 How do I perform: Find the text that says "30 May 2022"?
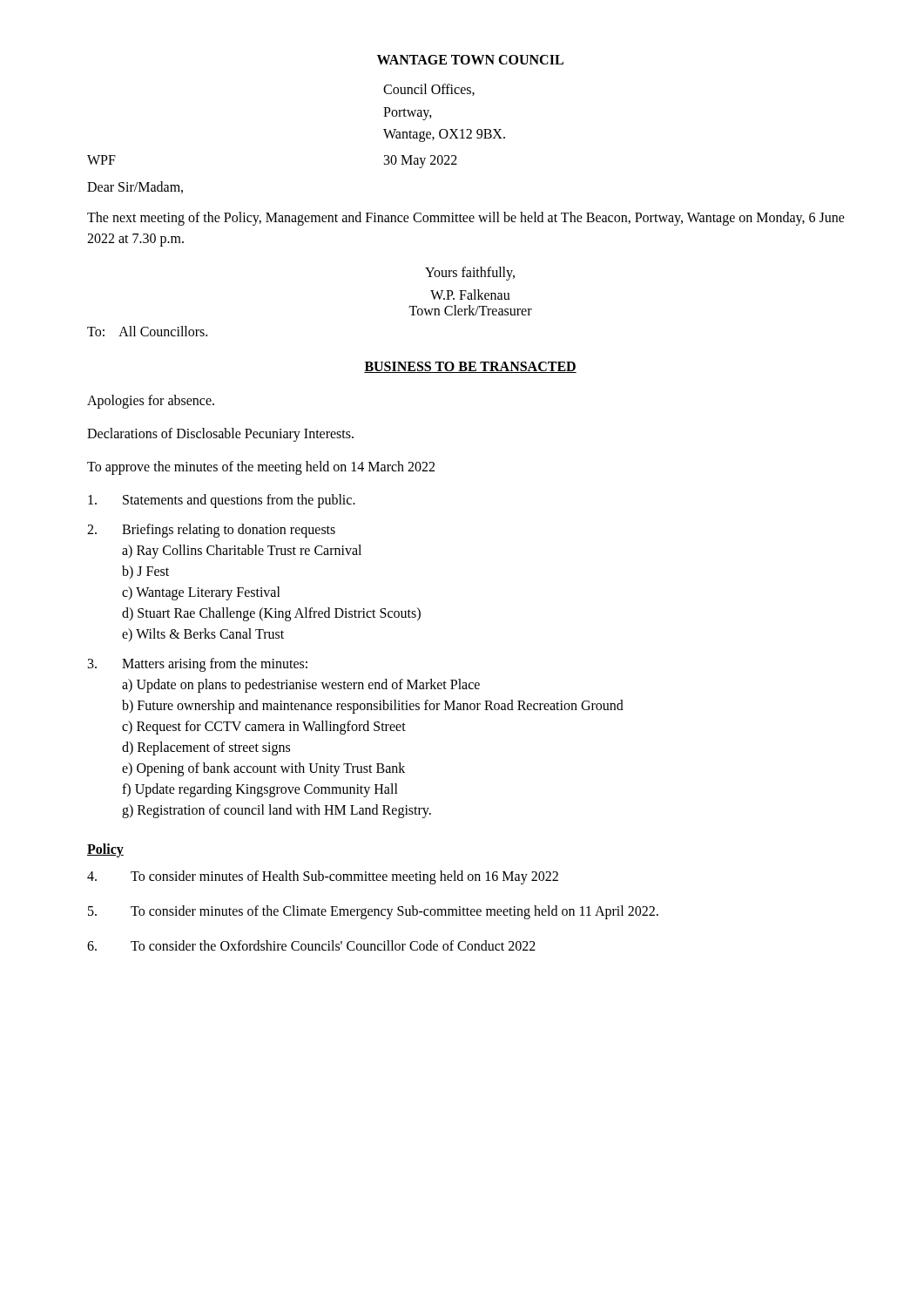point(420,160)
